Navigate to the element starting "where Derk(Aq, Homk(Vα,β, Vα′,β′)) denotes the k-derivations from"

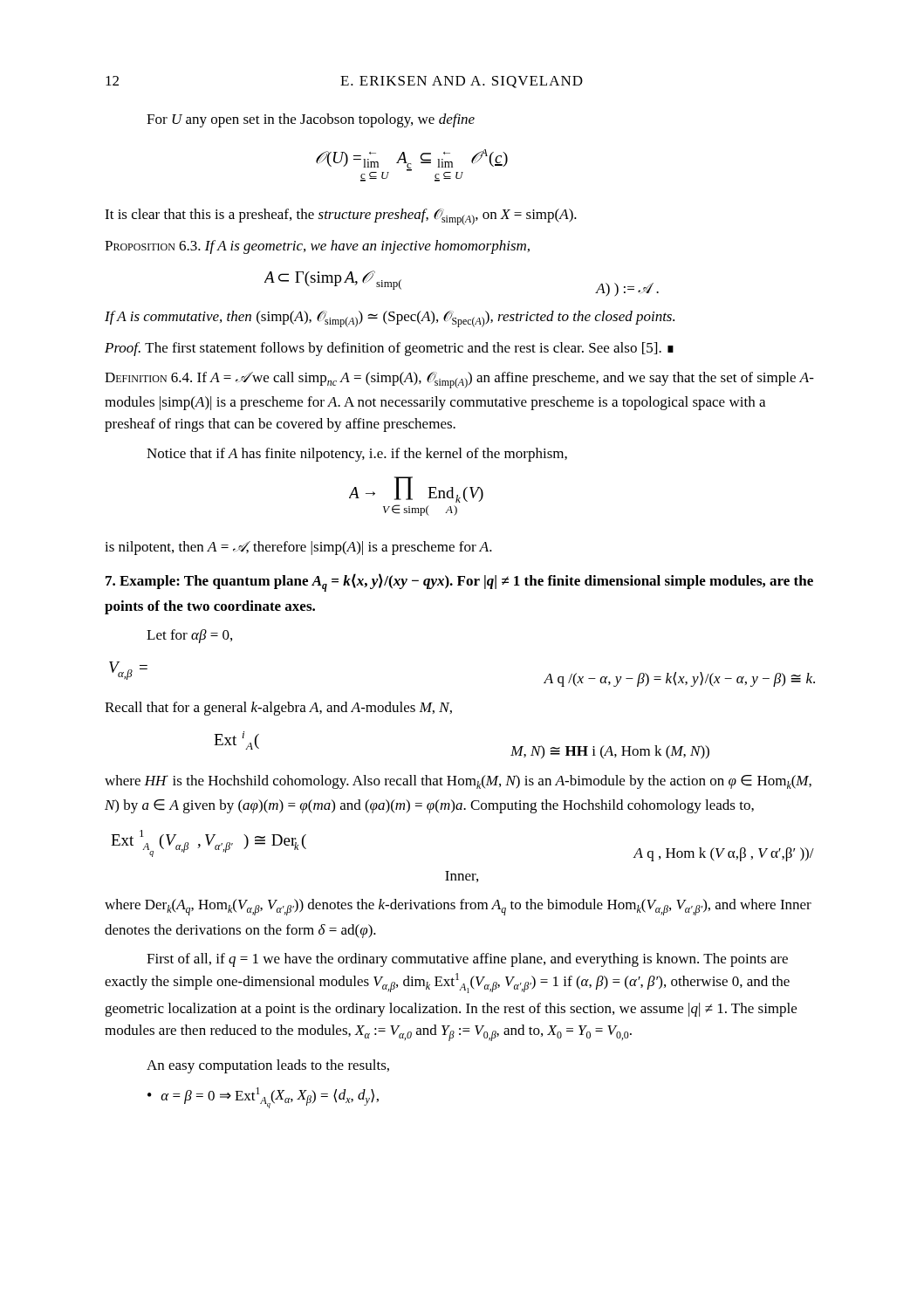click(x=458, y=917)
